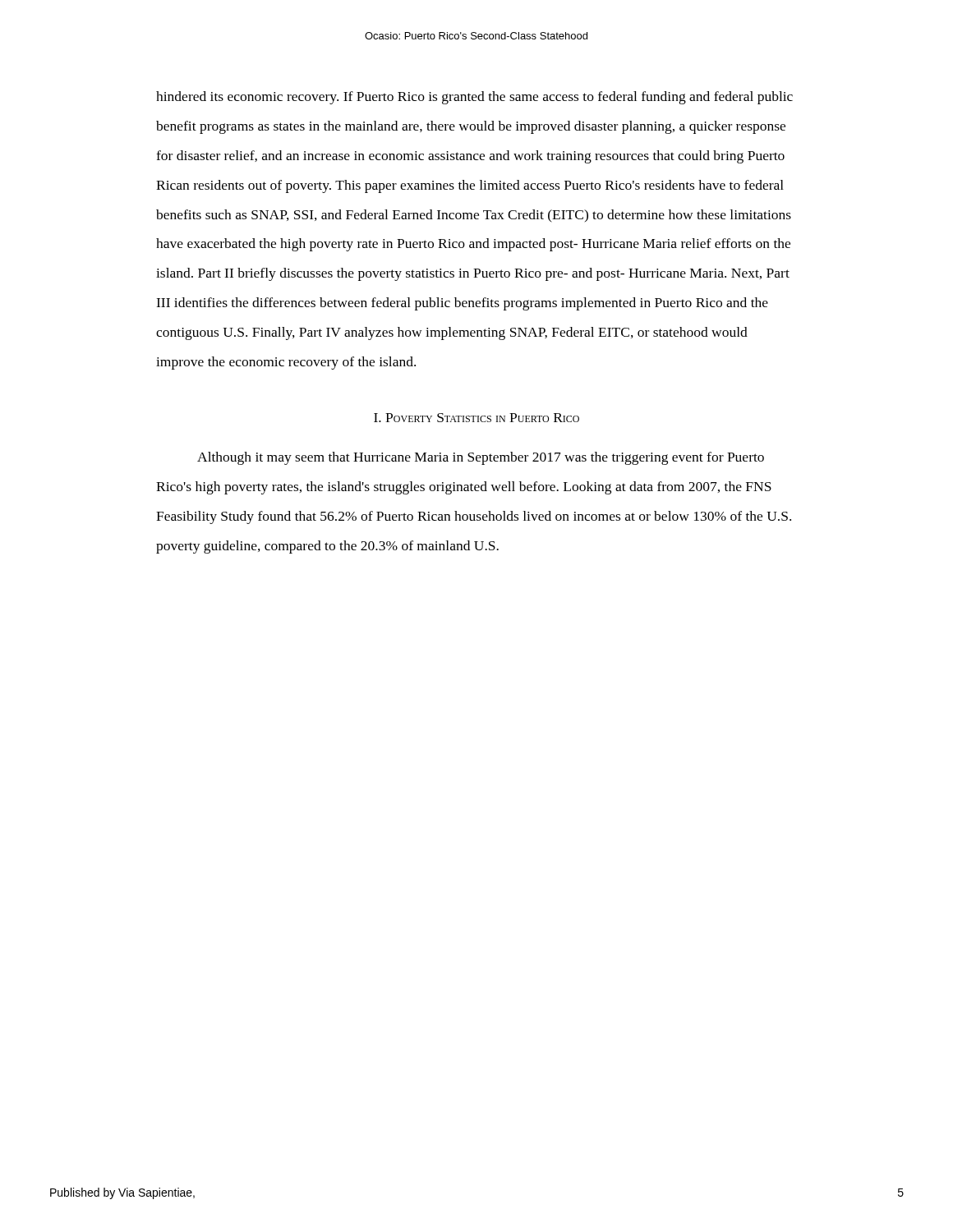Select the text block starting "I. Poverty Statistics in Puerto Rico"

[476, 417]
